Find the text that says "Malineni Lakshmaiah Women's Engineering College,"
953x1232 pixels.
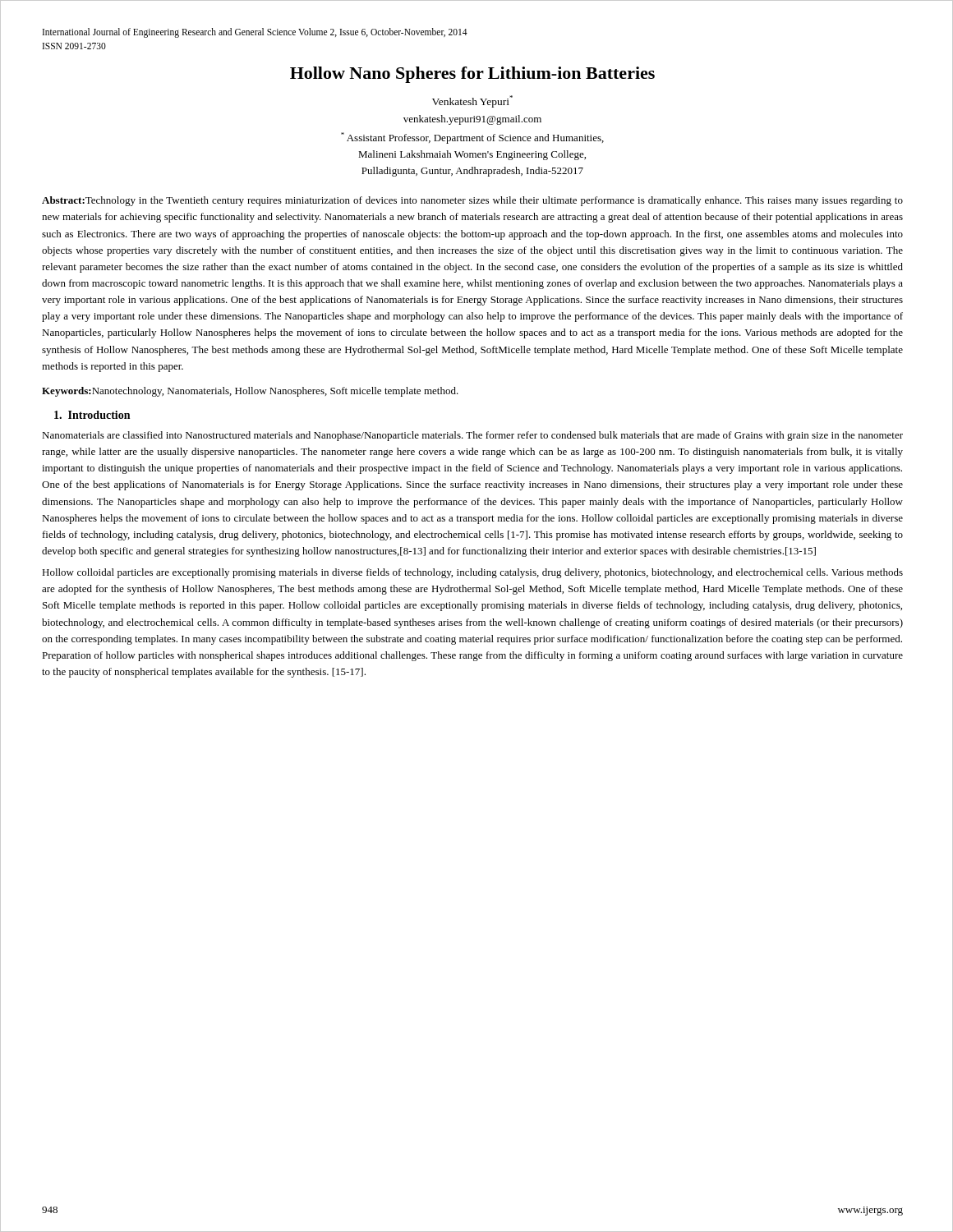(472, 154)
